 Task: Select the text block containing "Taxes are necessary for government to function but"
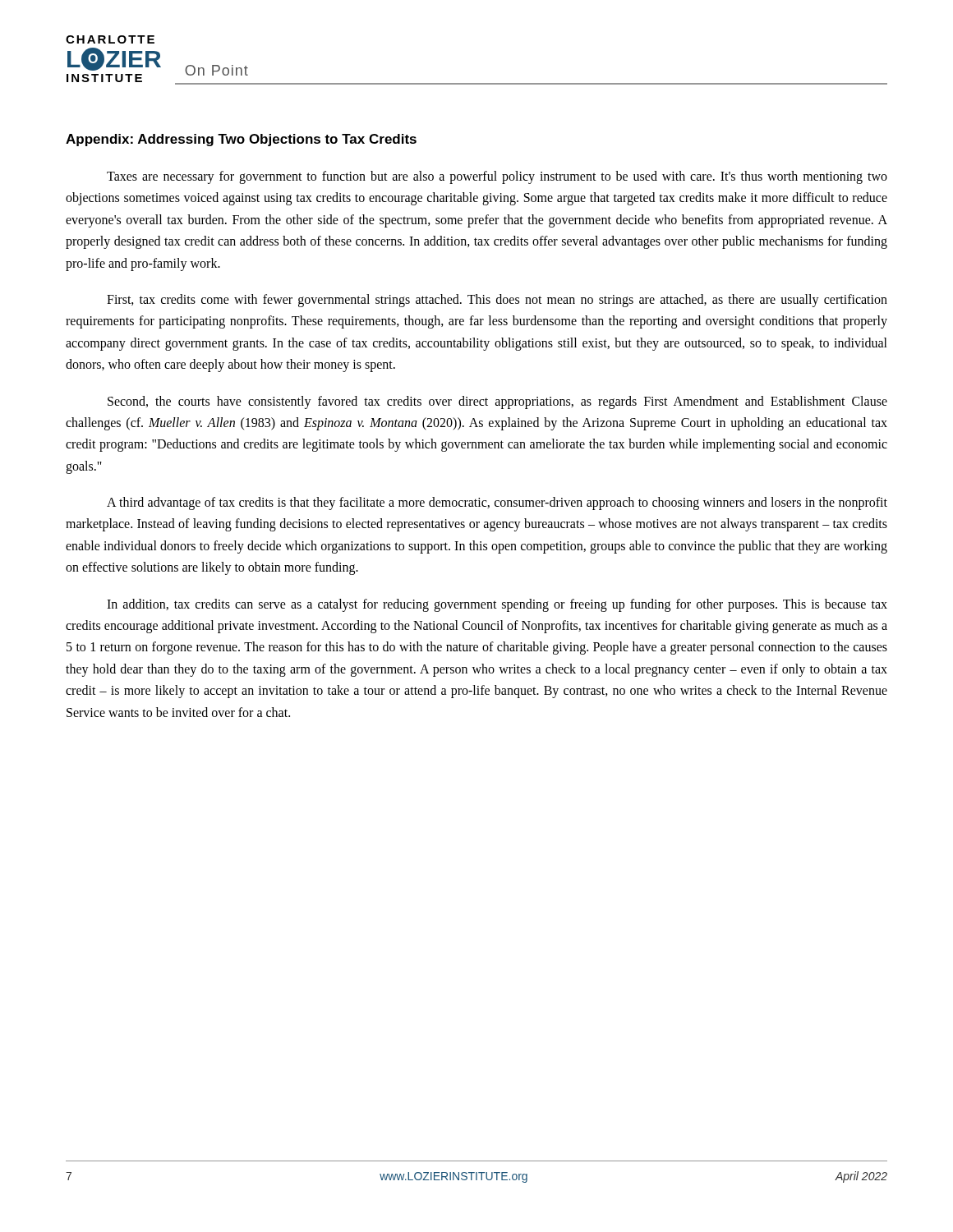476,220
